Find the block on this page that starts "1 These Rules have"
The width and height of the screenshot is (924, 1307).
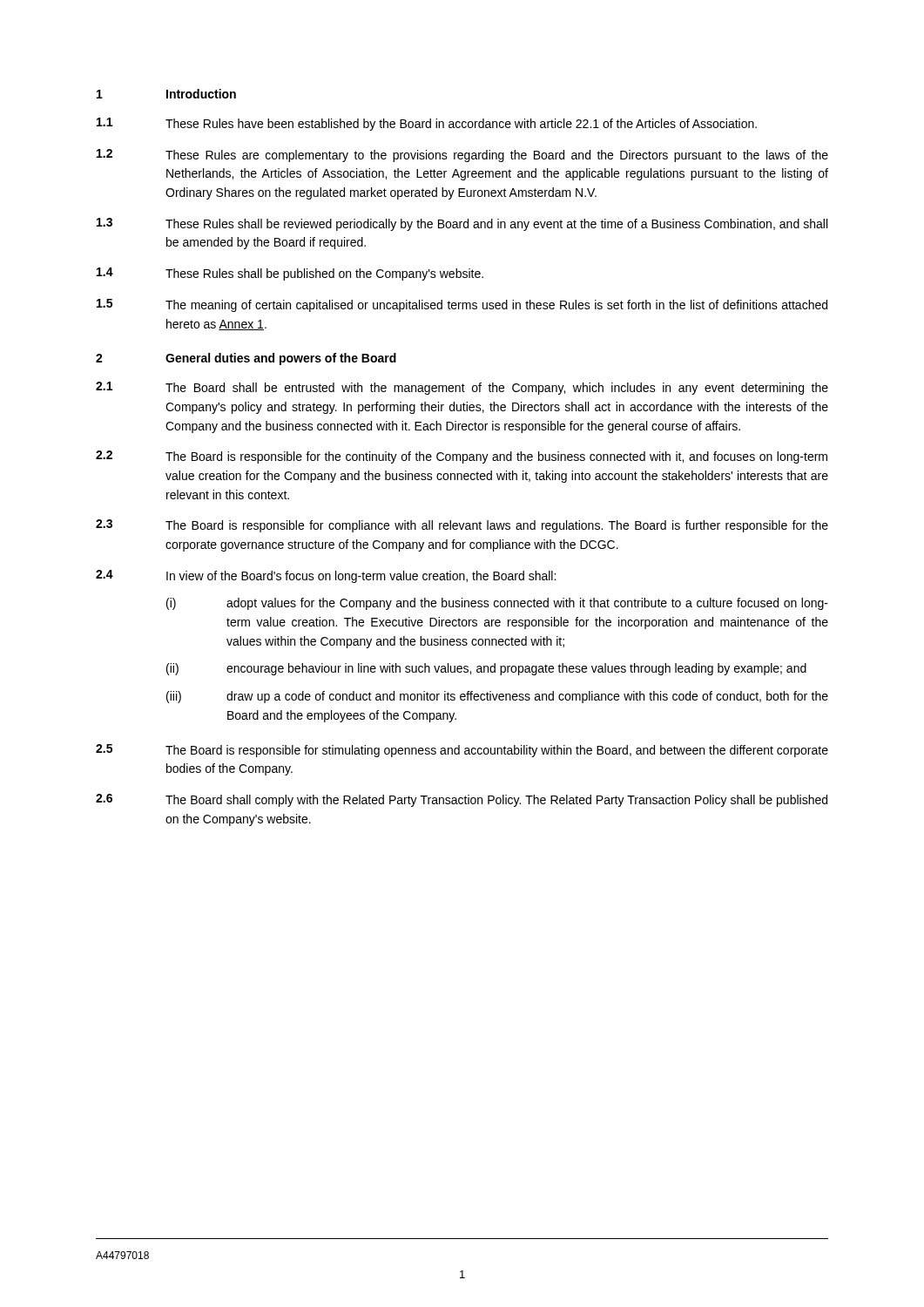click(462, 124)
